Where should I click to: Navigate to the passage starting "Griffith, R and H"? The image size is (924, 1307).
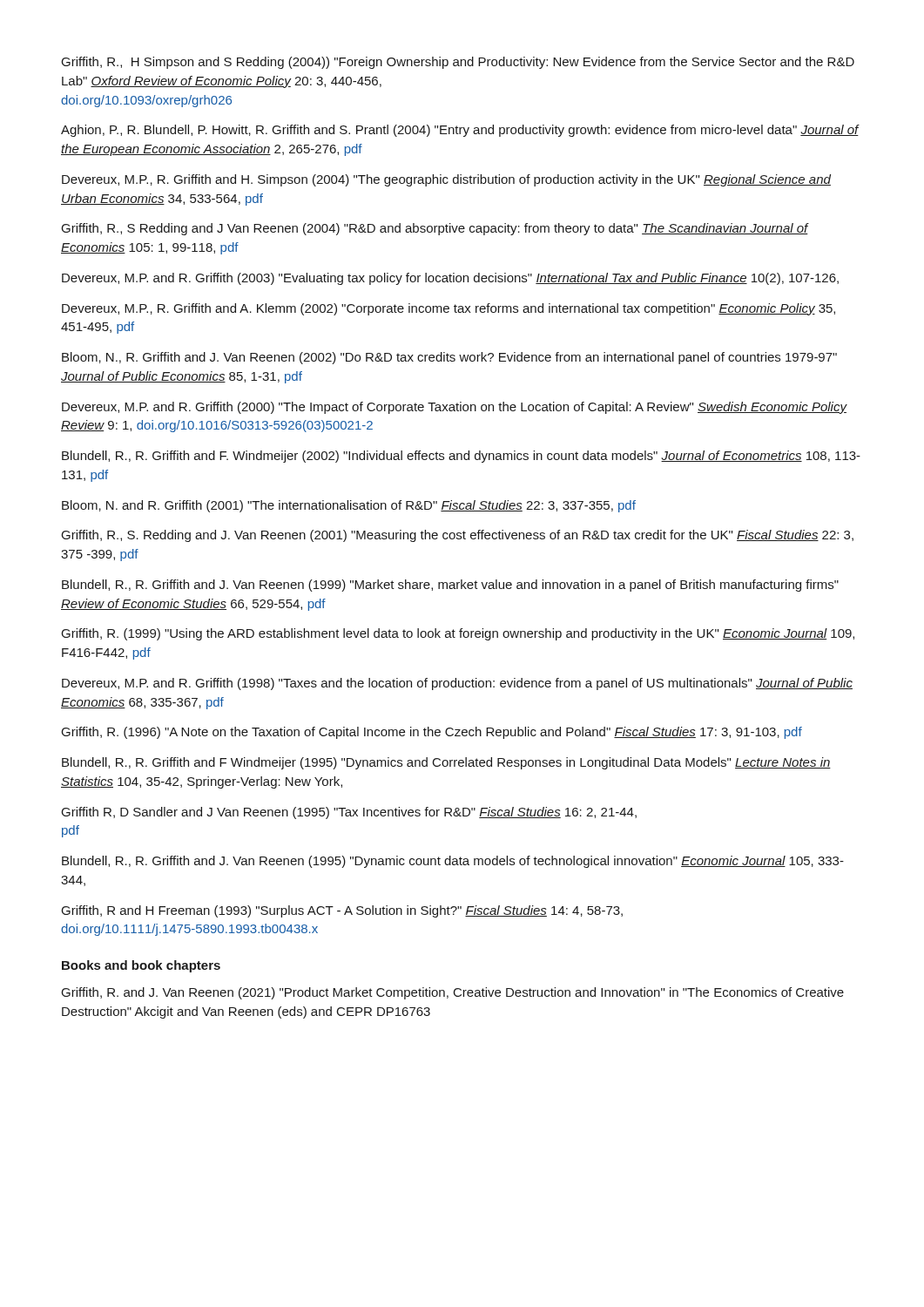click(342, 919)
